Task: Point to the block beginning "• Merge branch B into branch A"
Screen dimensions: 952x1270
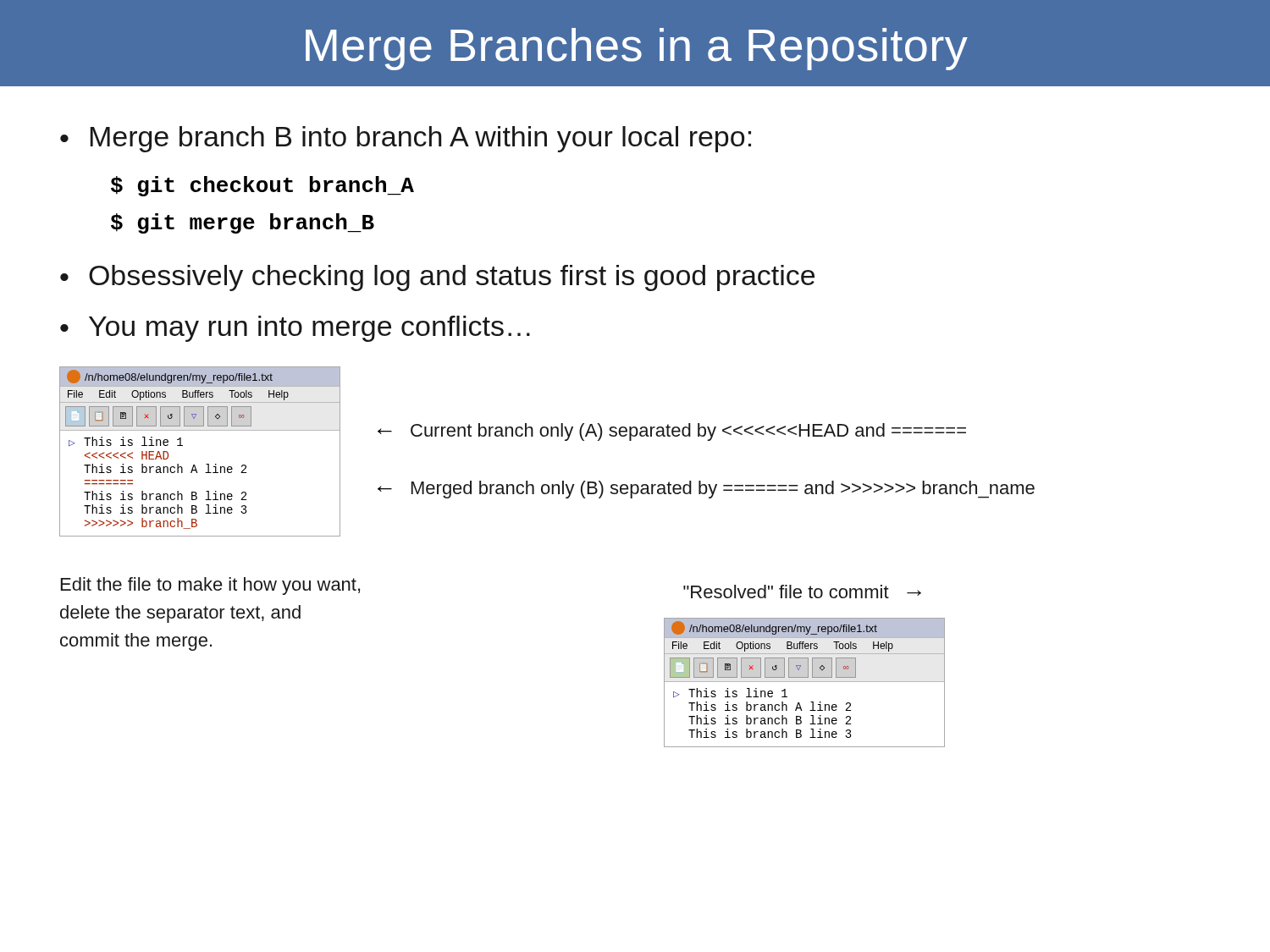Action: [x=635, y=138]
